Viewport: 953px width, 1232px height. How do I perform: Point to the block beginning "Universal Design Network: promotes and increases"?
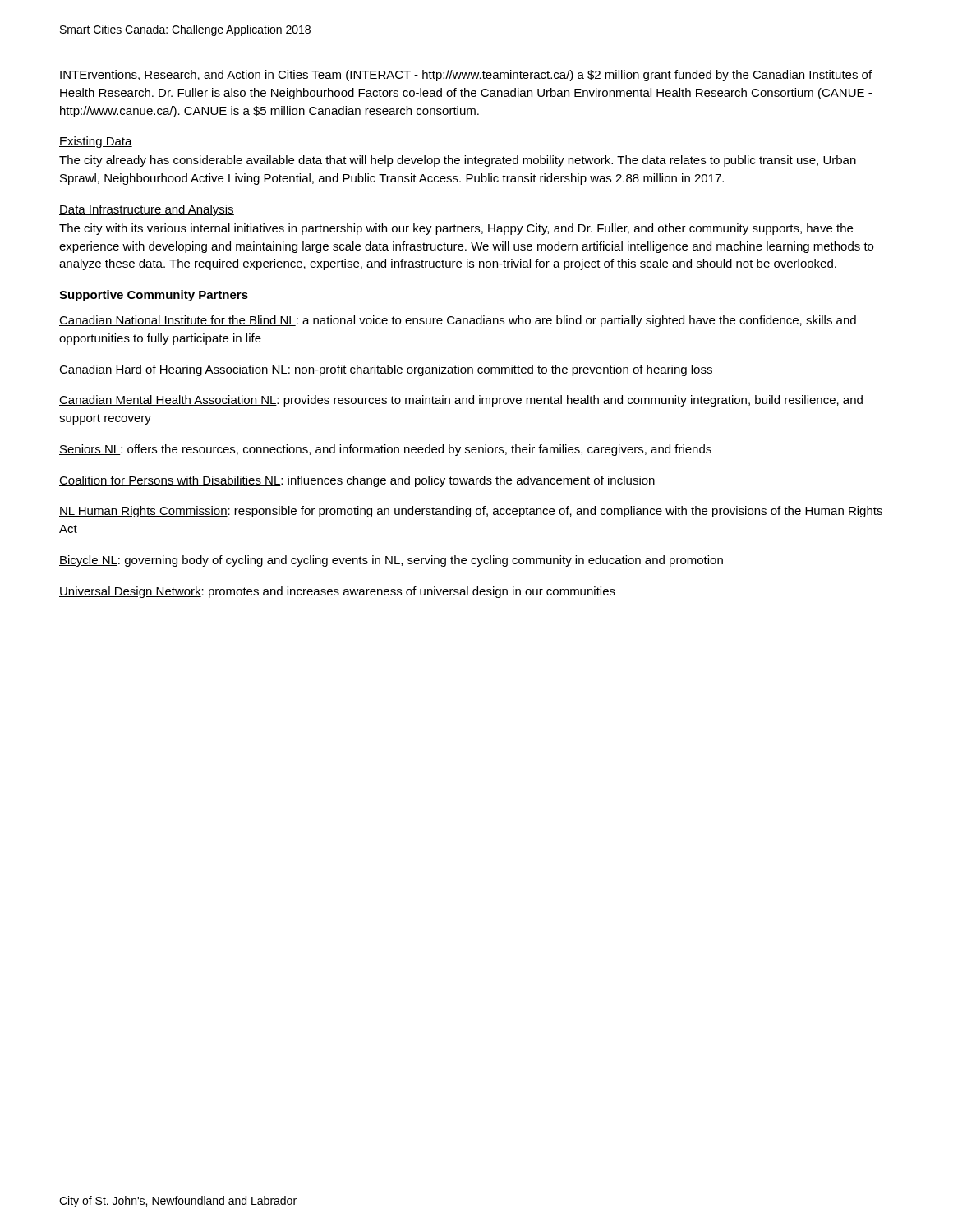tap(337, 591)
